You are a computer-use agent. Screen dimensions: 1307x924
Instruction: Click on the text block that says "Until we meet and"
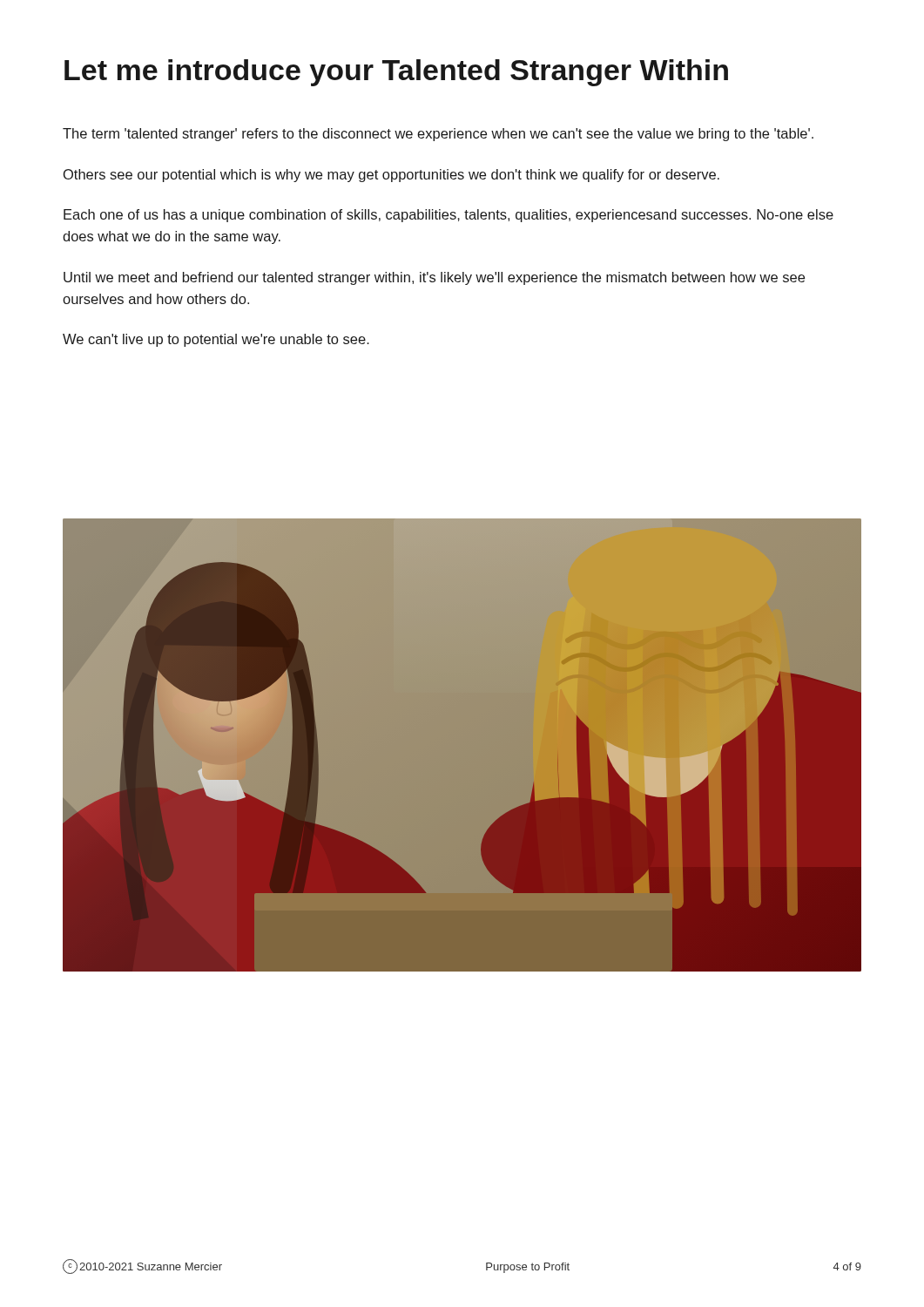click(x=434, y=288)
